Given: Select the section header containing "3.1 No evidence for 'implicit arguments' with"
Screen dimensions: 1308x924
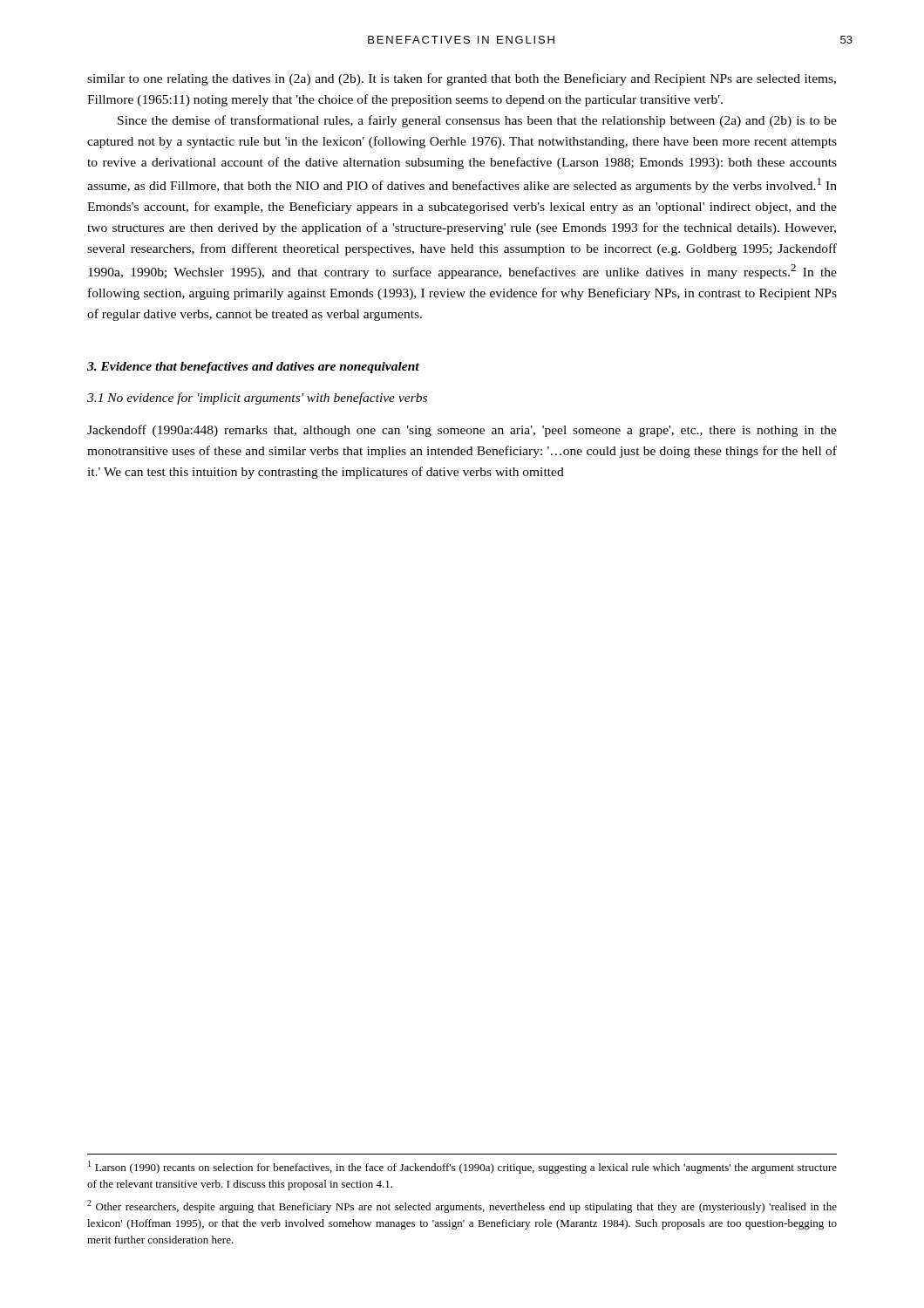Looking at the screenshot, I should coord(257,397).
